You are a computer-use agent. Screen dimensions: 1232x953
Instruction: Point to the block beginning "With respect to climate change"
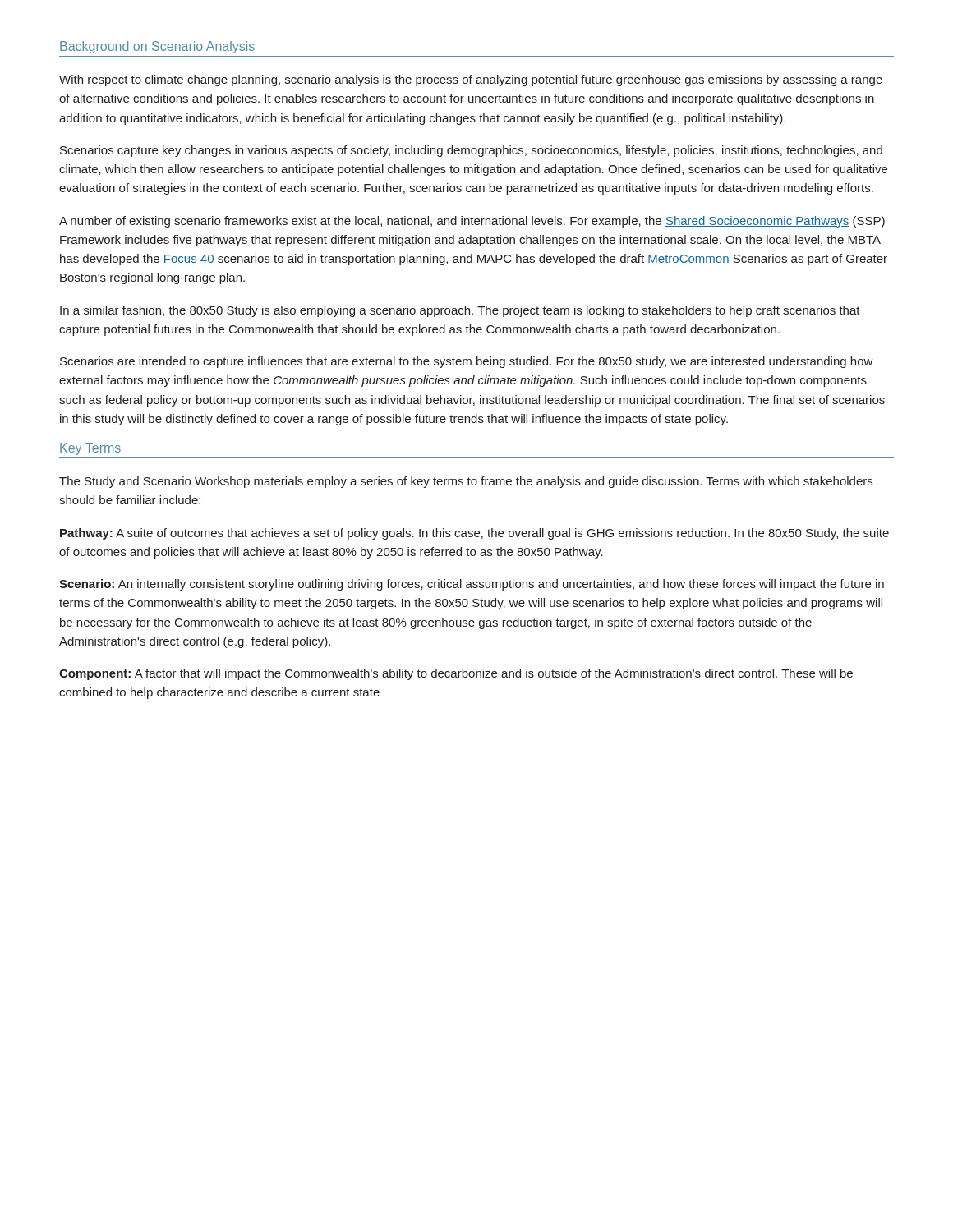tap(471, 98)
